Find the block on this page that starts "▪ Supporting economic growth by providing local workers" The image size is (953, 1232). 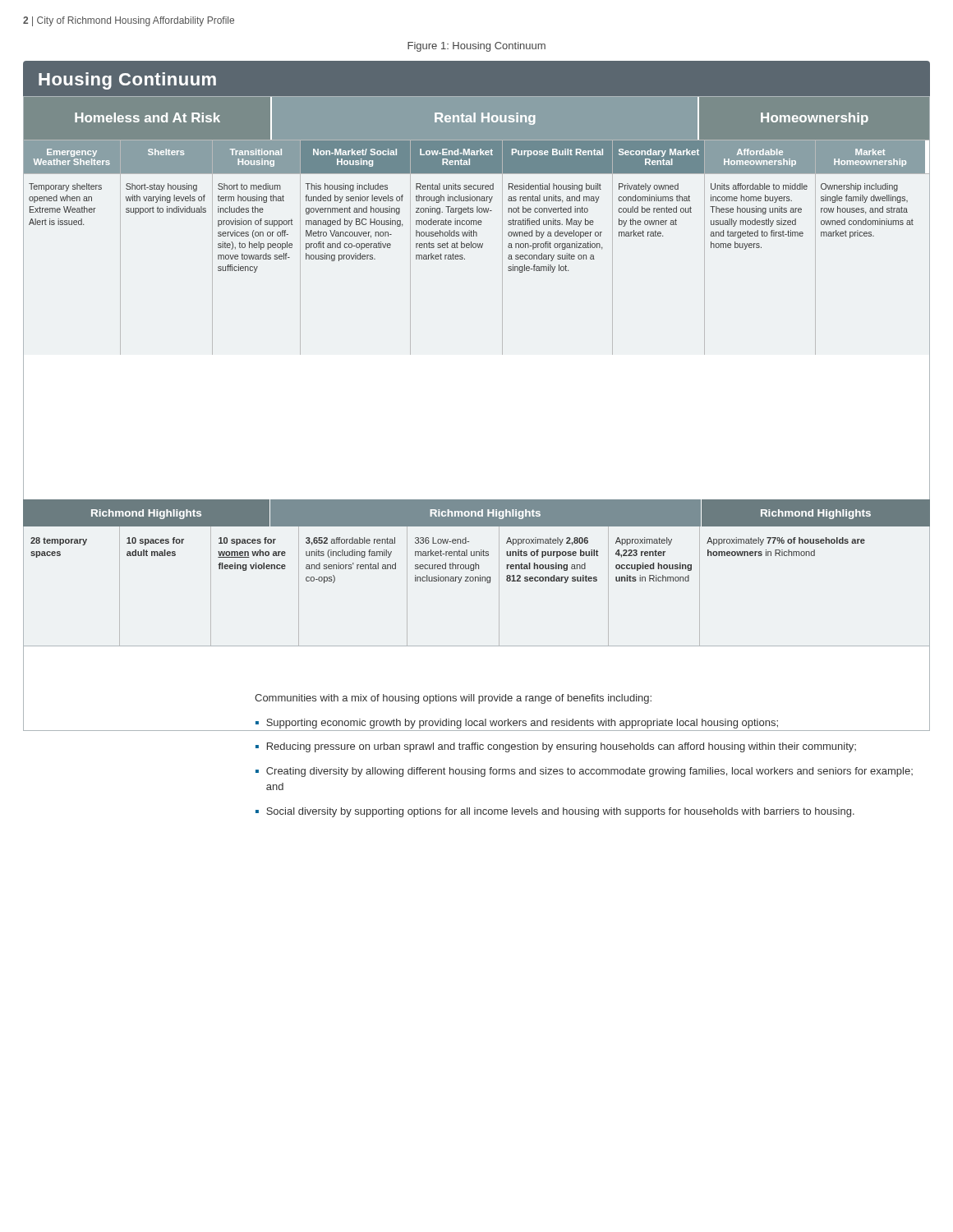[x=517, y=722]
